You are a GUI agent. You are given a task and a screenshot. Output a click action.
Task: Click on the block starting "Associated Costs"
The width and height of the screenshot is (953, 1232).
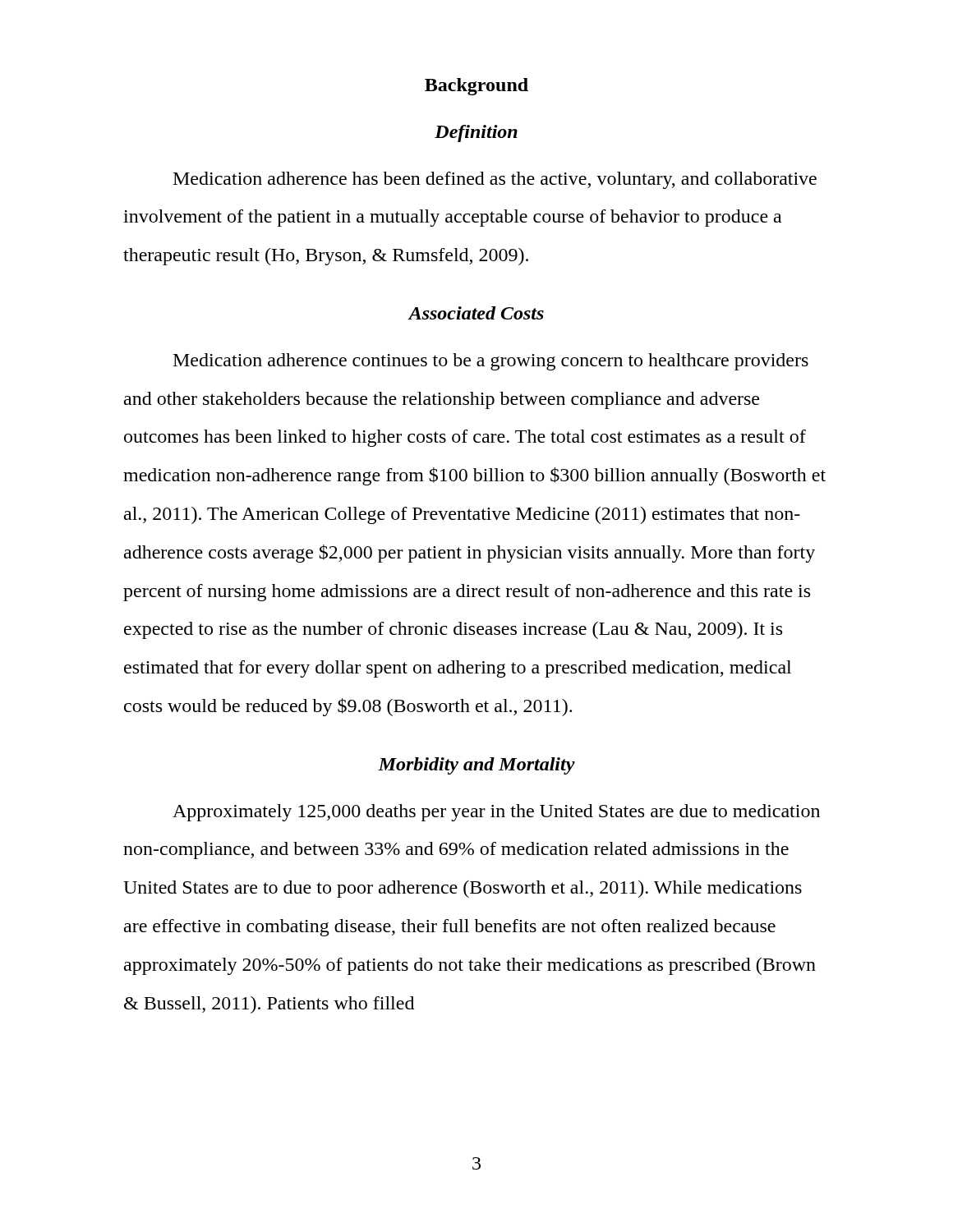coord(476,313)
